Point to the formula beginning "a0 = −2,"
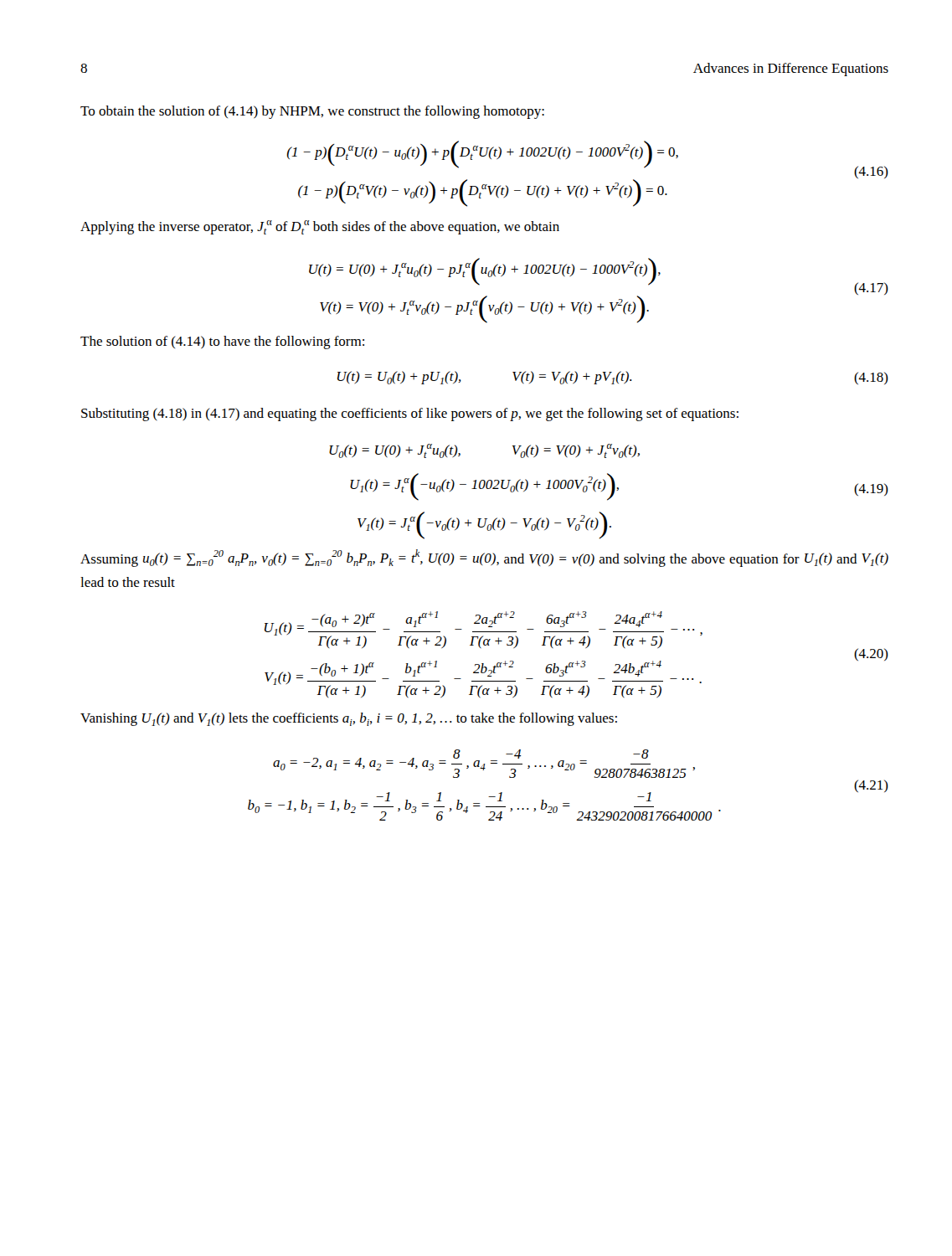 568,786
